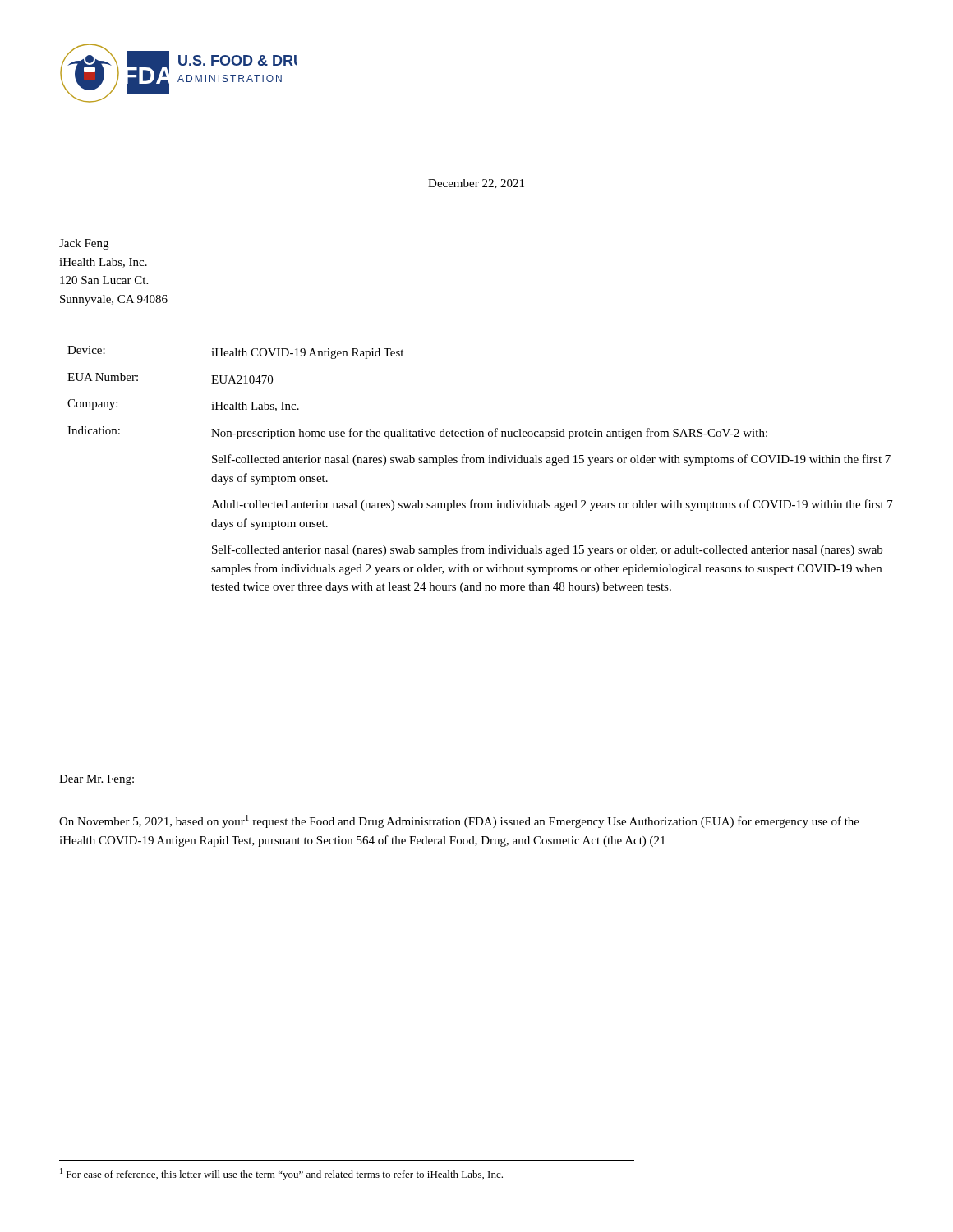Point to the block beginning "On November 5, 2021, based on your1"
This screenshot has height=1232, width=953.
pyautogui.click(x=459, y=830)
